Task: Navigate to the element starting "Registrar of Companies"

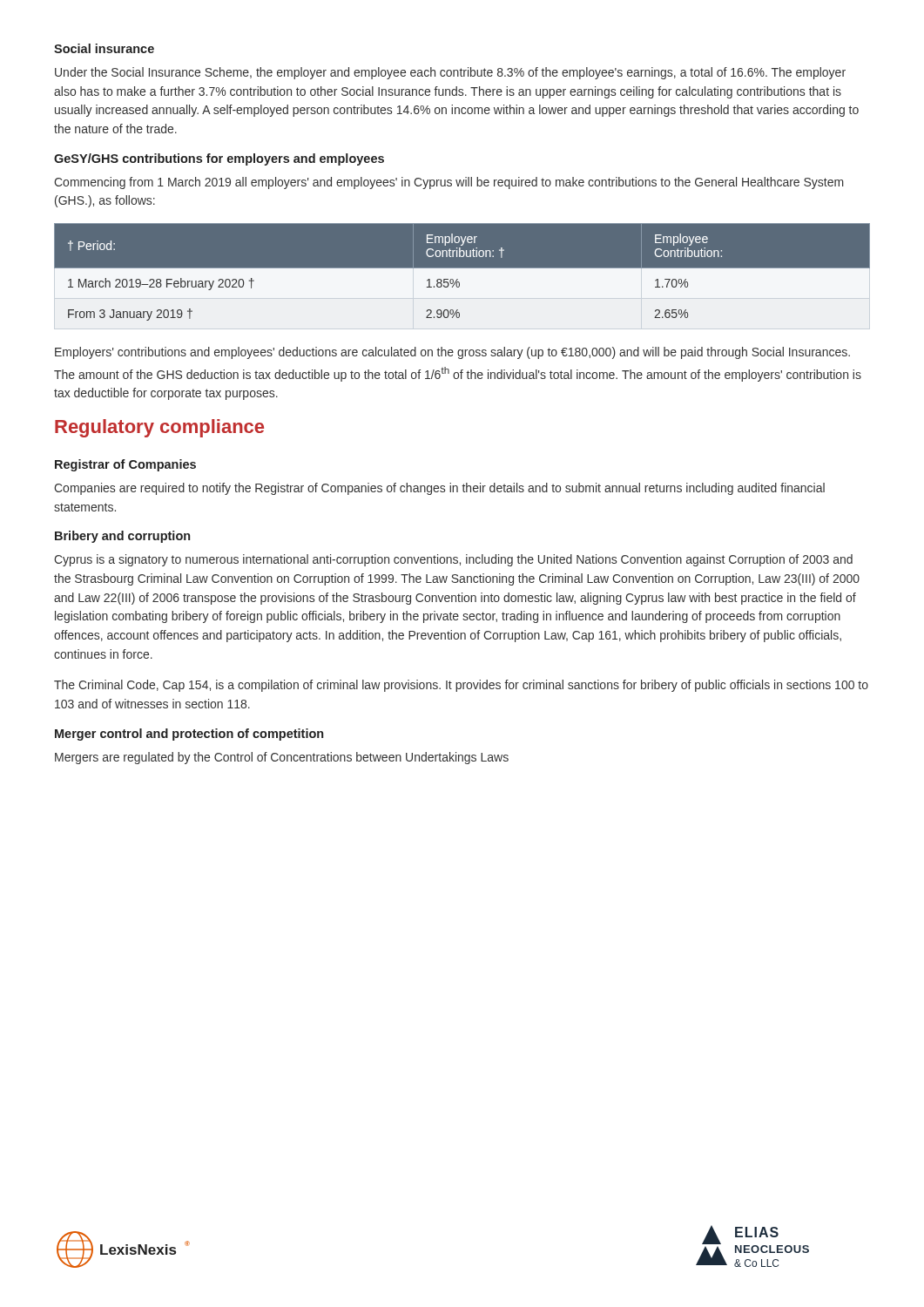Action: (125, 464)
